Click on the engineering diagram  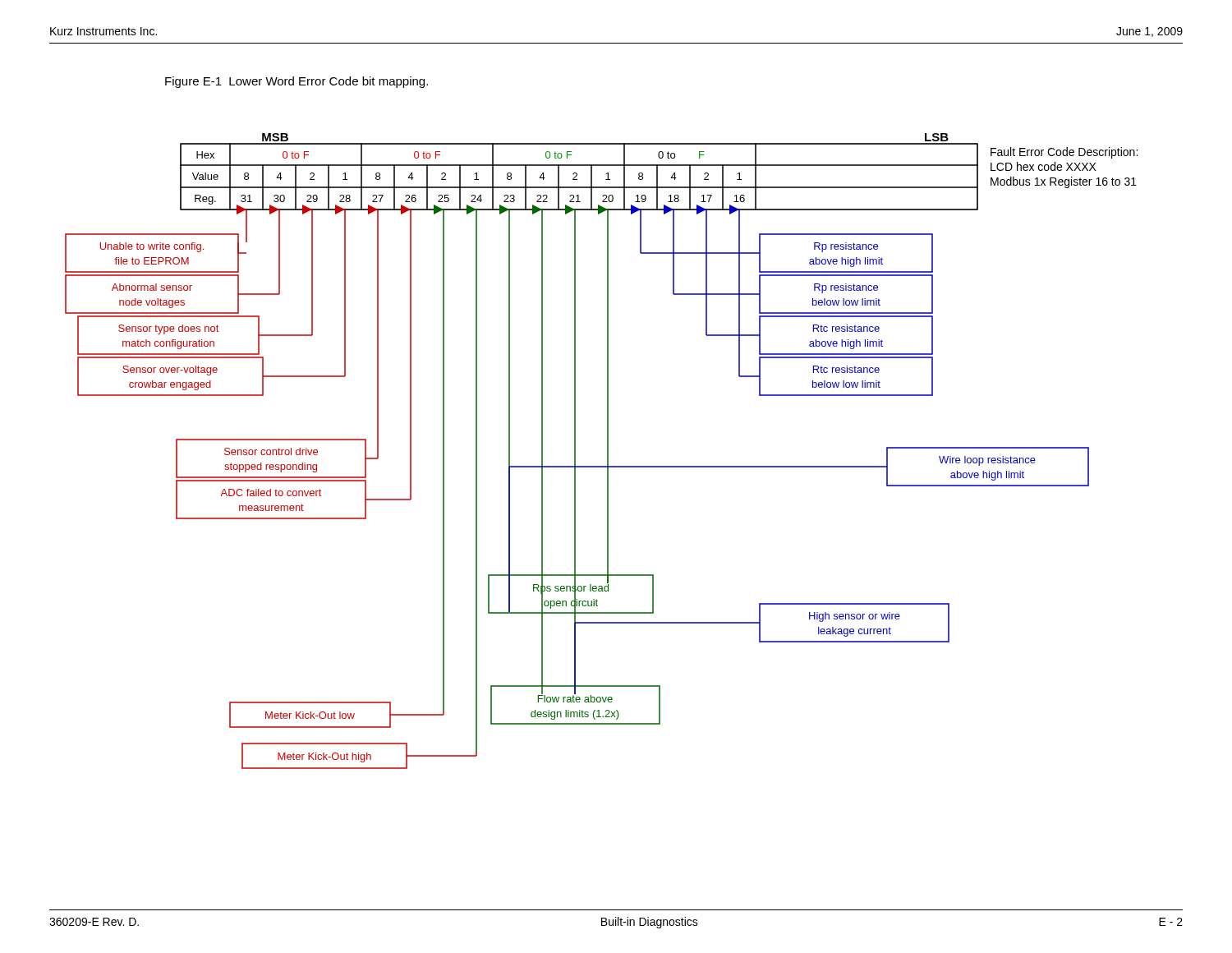pyautogui.click(x=616, y=466)
